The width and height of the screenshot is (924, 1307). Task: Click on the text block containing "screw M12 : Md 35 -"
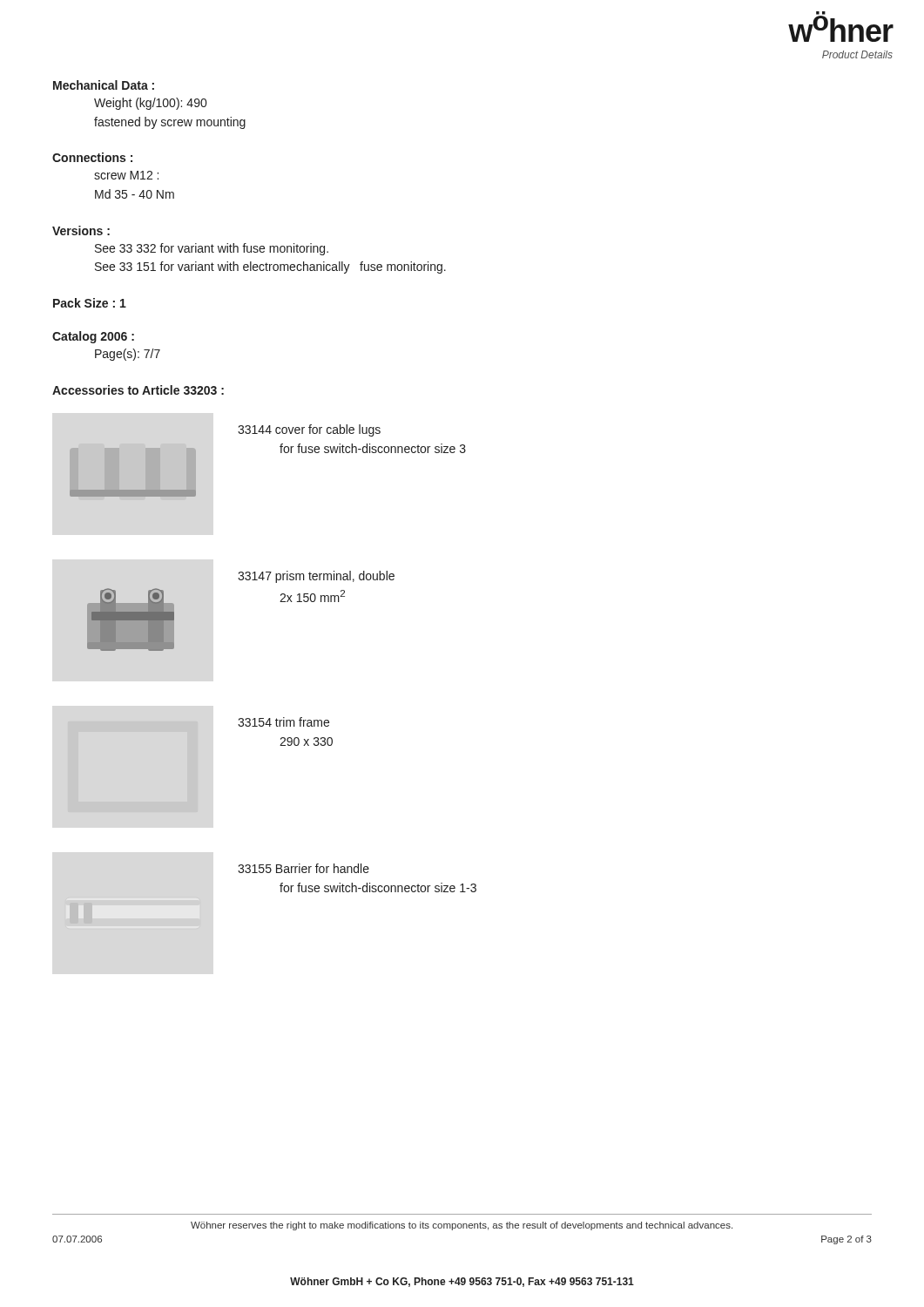(x=134, y=185)
